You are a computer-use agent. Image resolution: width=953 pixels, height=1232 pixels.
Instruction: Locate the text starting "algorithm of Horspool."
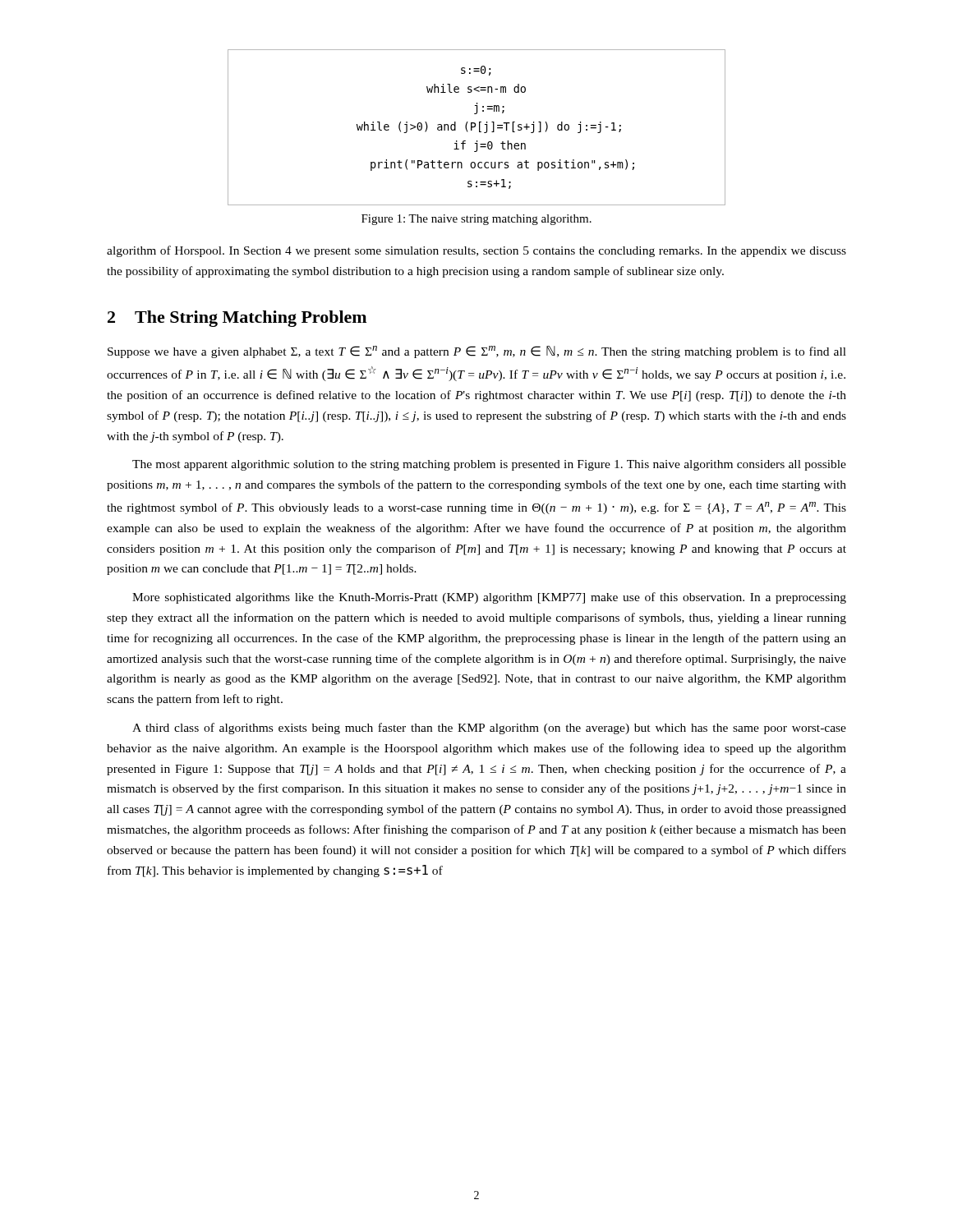[x=476, y=261]
